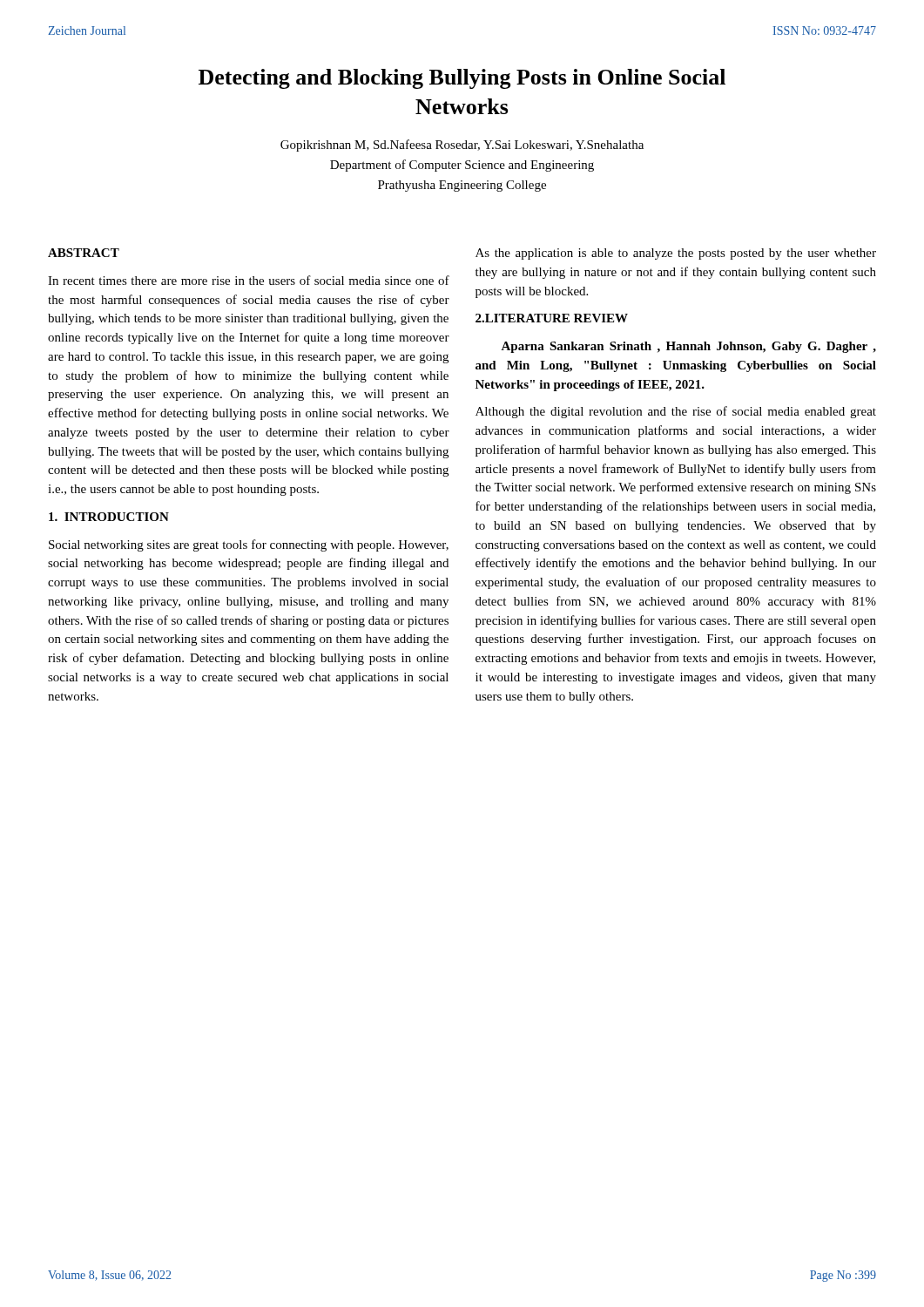
Task: Select the block starting "As the application is able to analyze the"
Action: [x=676, y=272]
